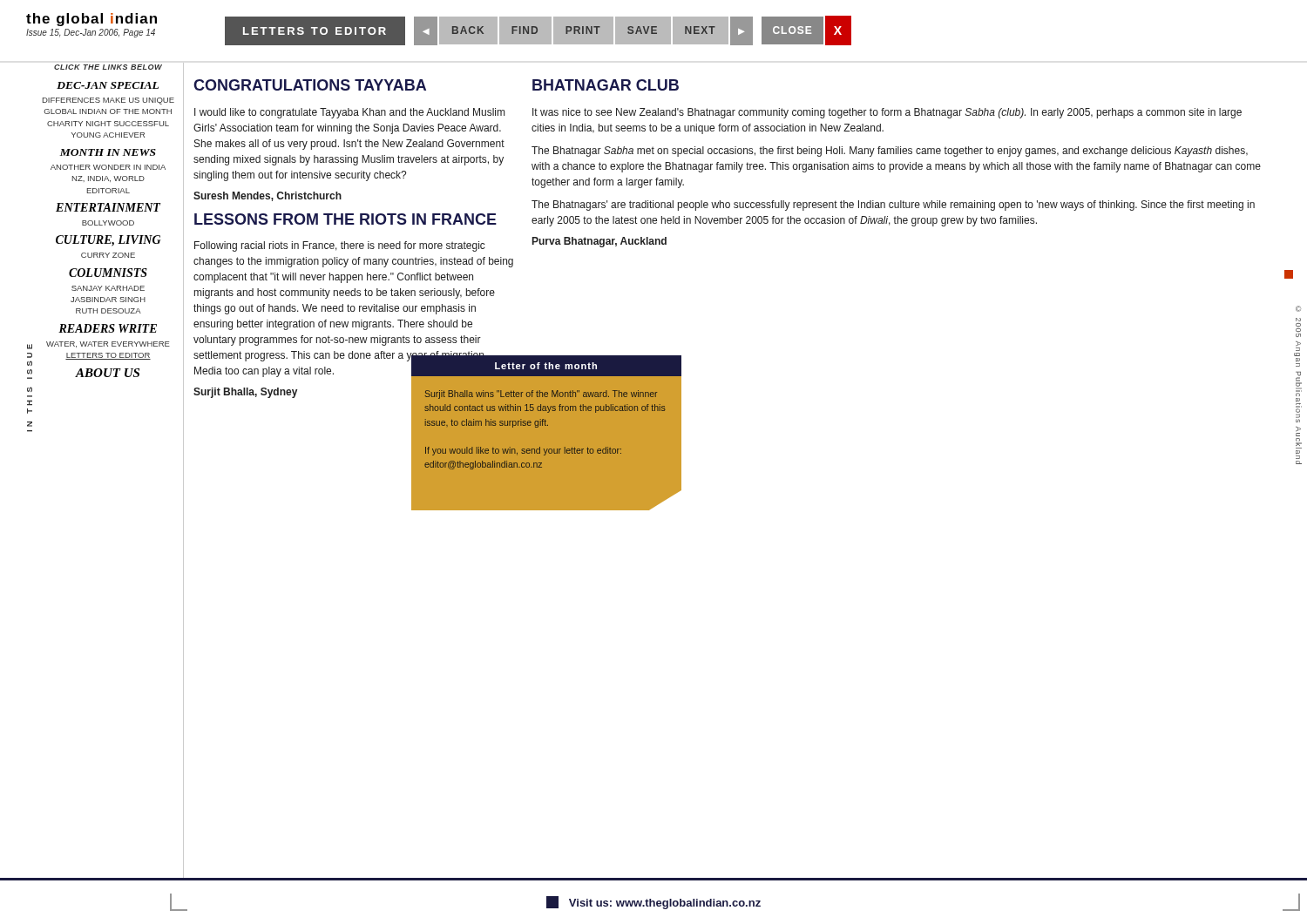Click on the section header that reads "LESSONS FROM THE RIOTS IN"
The width and height of the screenshot is (1307, 924).
click(345, 219)
